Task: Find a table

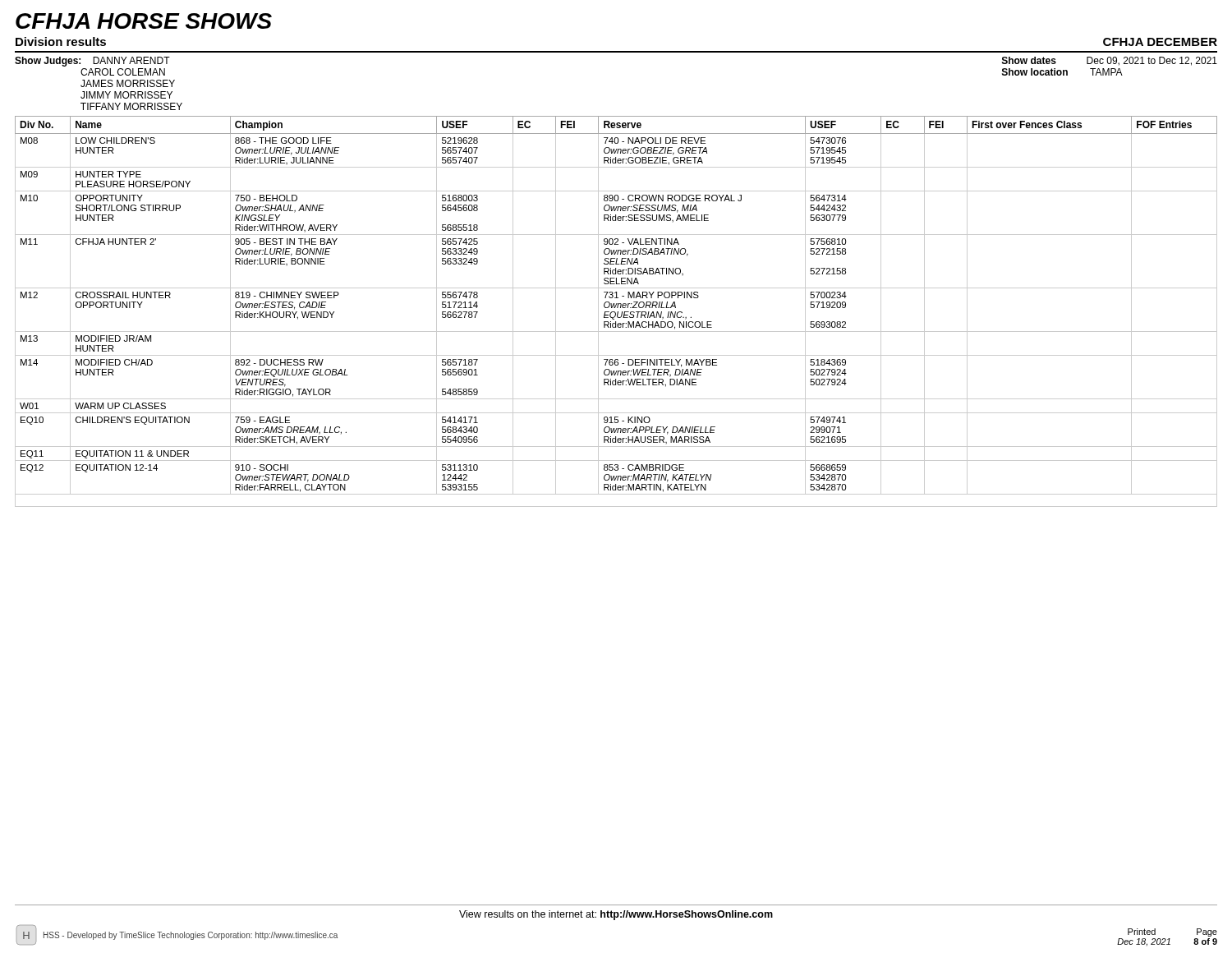Action: 616,311
